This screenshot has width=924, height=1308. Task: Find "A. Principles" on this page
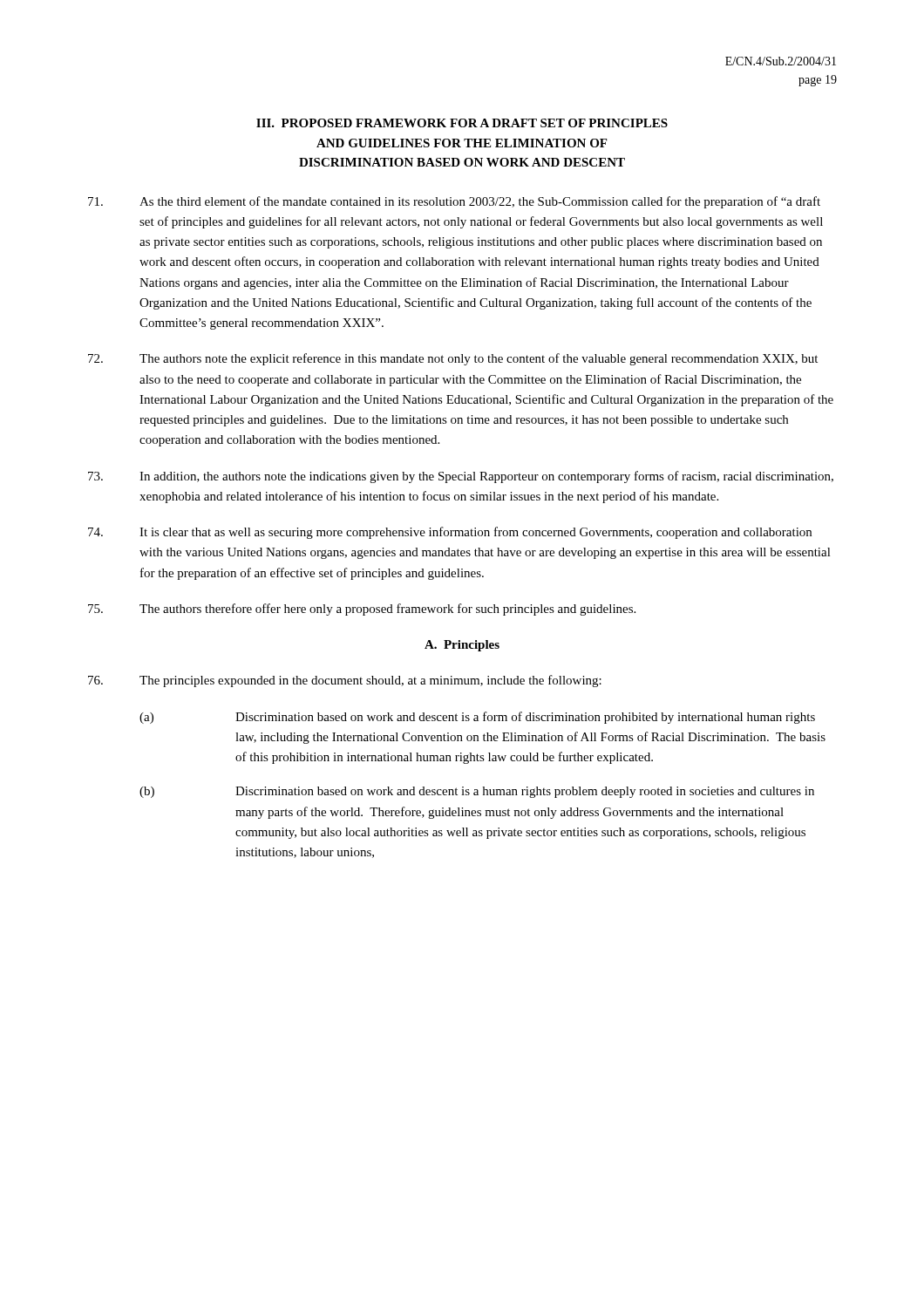tap(462, 644)
